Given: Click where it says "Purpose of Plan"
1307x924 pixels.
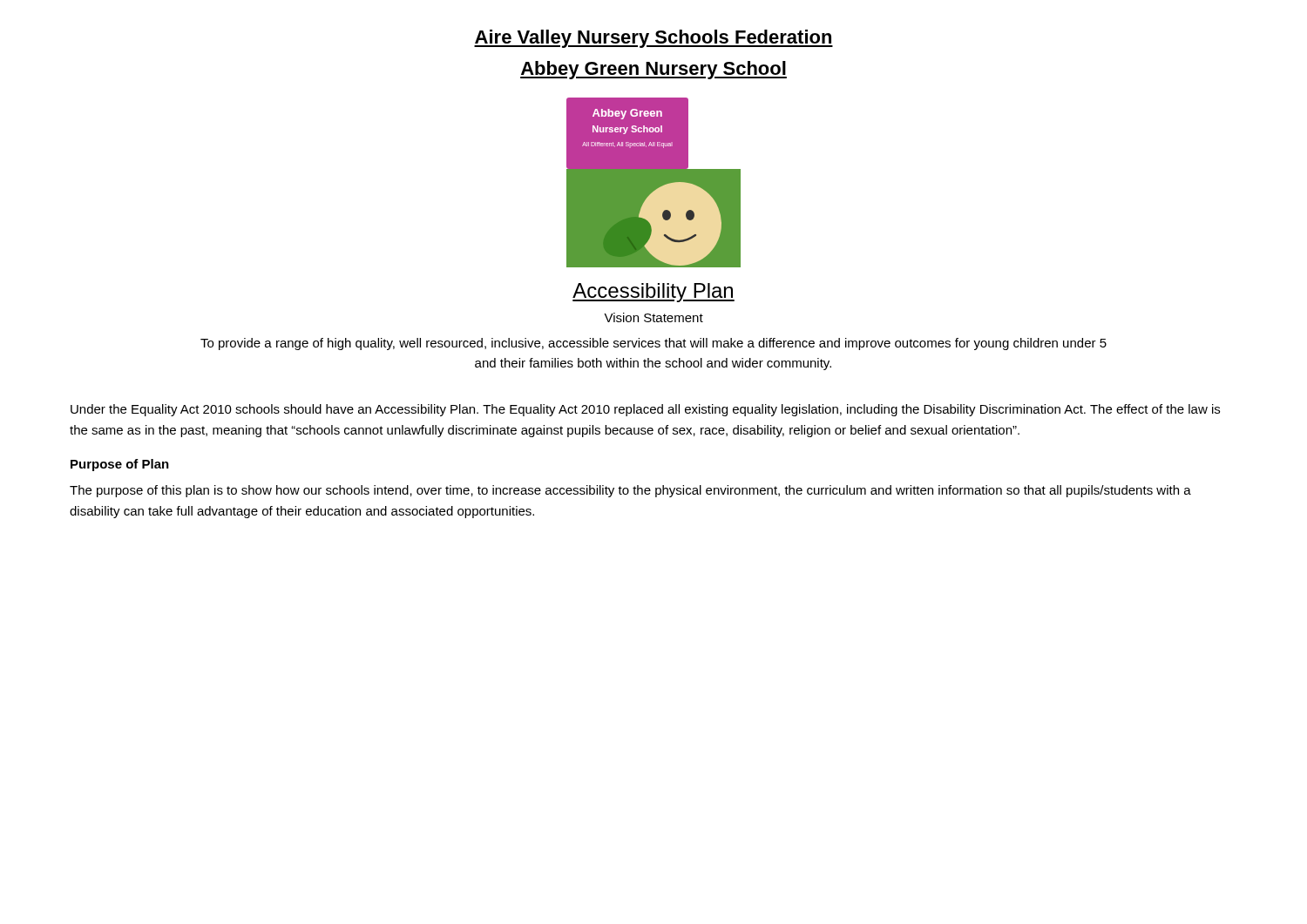Looking at the screenshot, I should click(x=119, y=464).
